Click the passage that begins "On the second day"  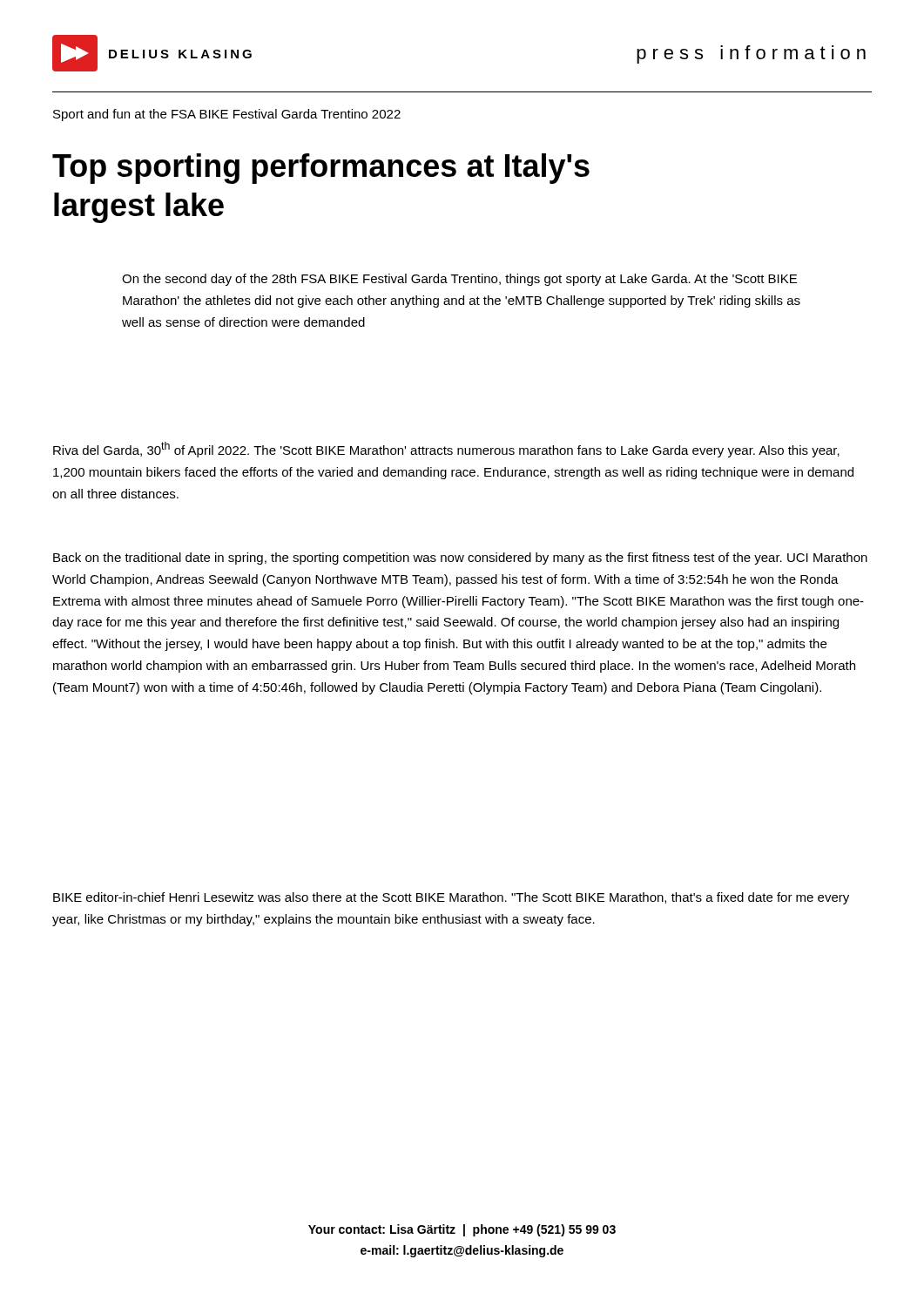461,300
